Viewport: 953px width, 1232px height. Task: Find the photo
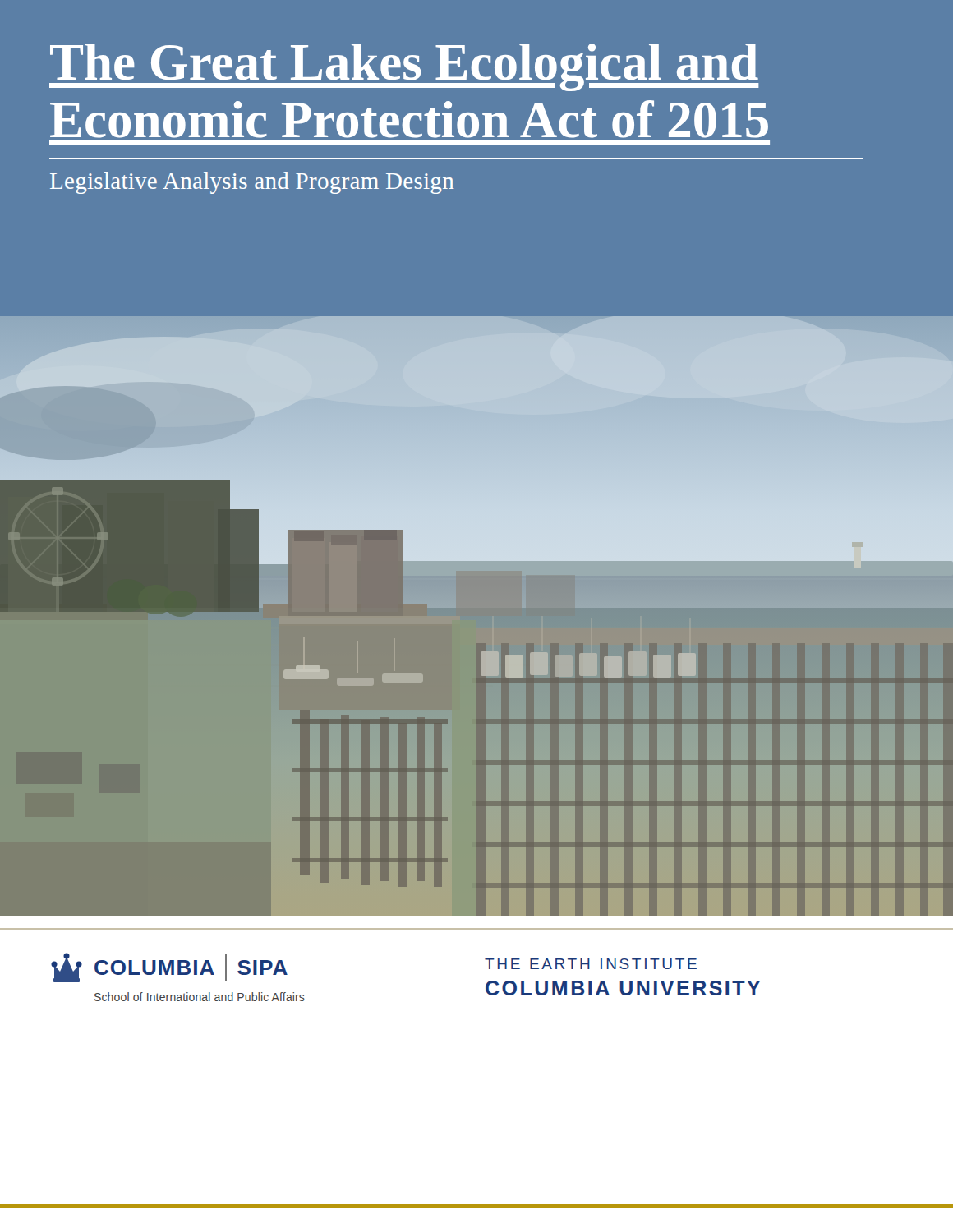pos(476,616)
